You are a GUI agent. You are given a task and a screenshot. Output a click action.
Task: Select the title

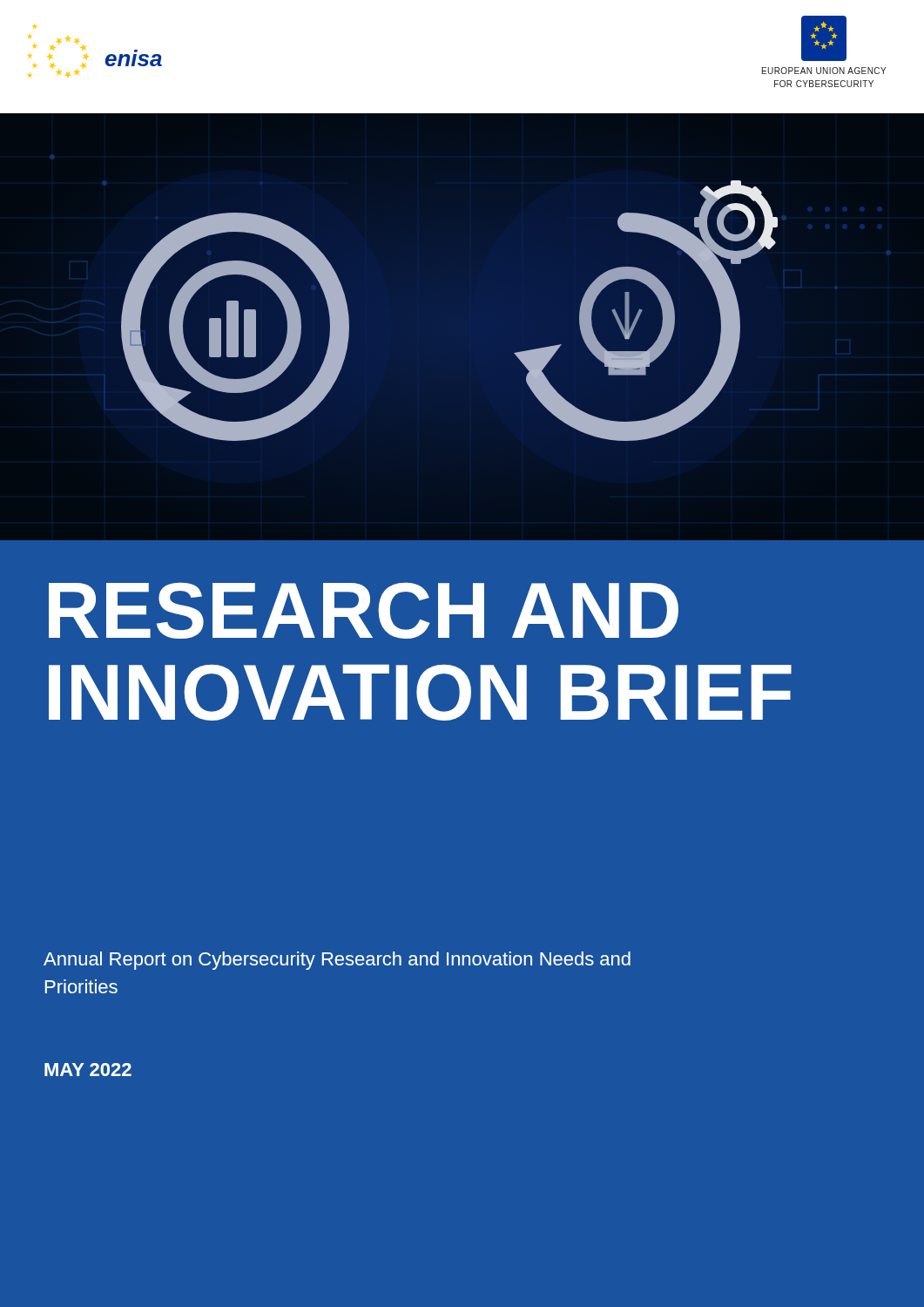tap(419, 652)
